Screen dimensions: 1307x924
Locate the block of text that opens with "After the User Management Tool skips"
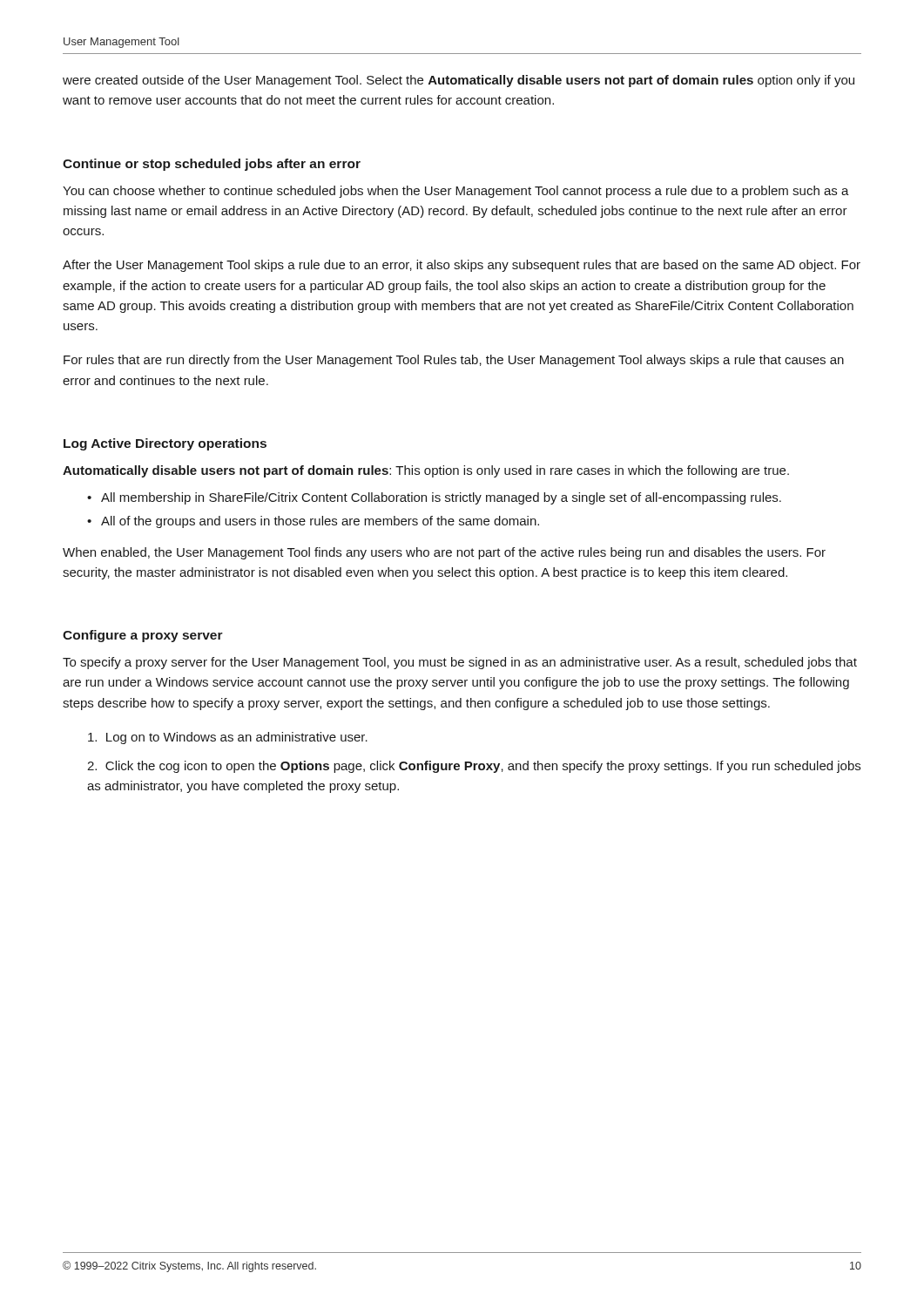click(x=462, y=295)
